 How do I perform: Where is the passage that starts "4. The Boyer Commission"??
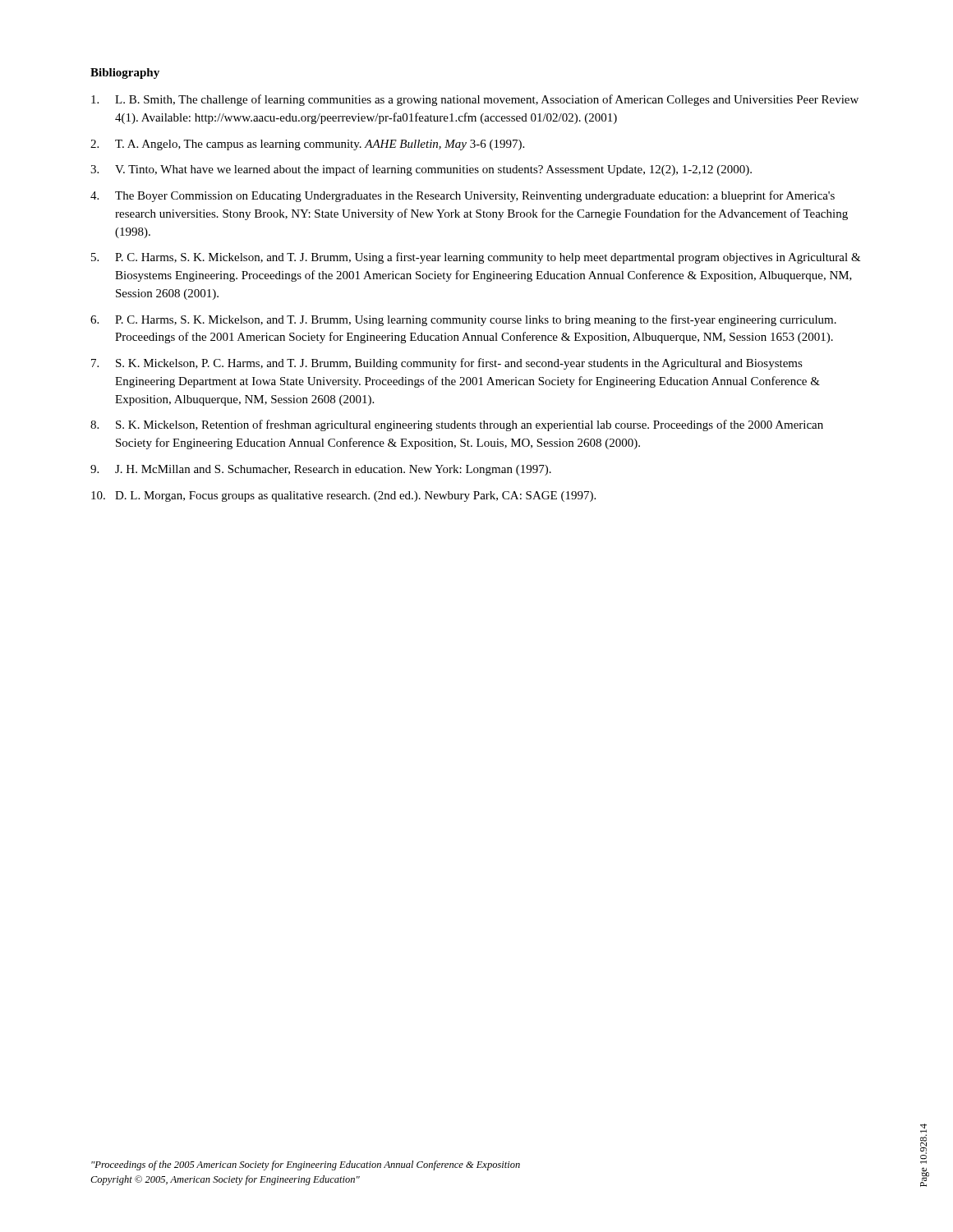(x=476, y=214)
